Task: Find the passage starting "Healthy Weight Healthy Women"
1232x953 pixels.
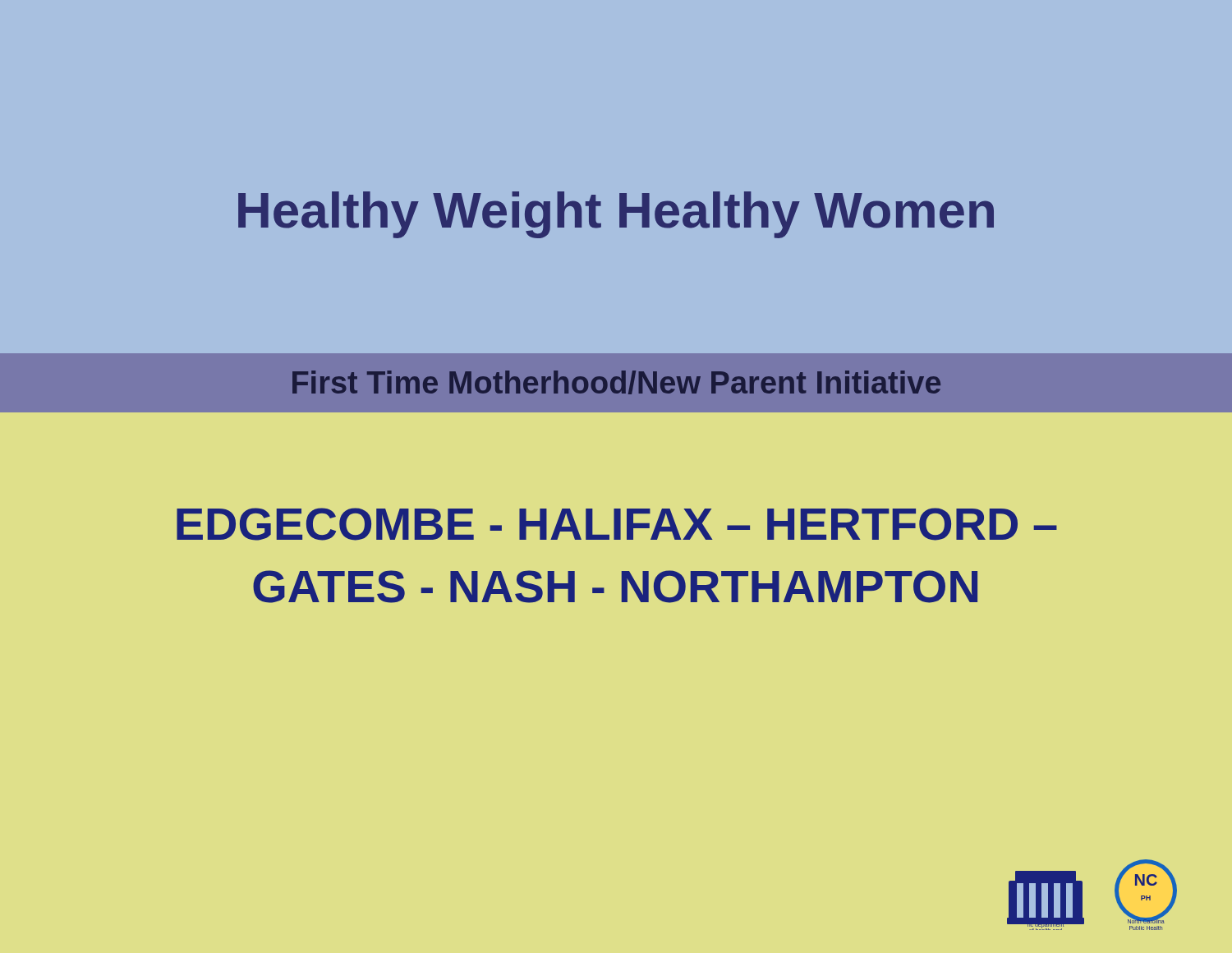Action: click(x=616, y=210)
